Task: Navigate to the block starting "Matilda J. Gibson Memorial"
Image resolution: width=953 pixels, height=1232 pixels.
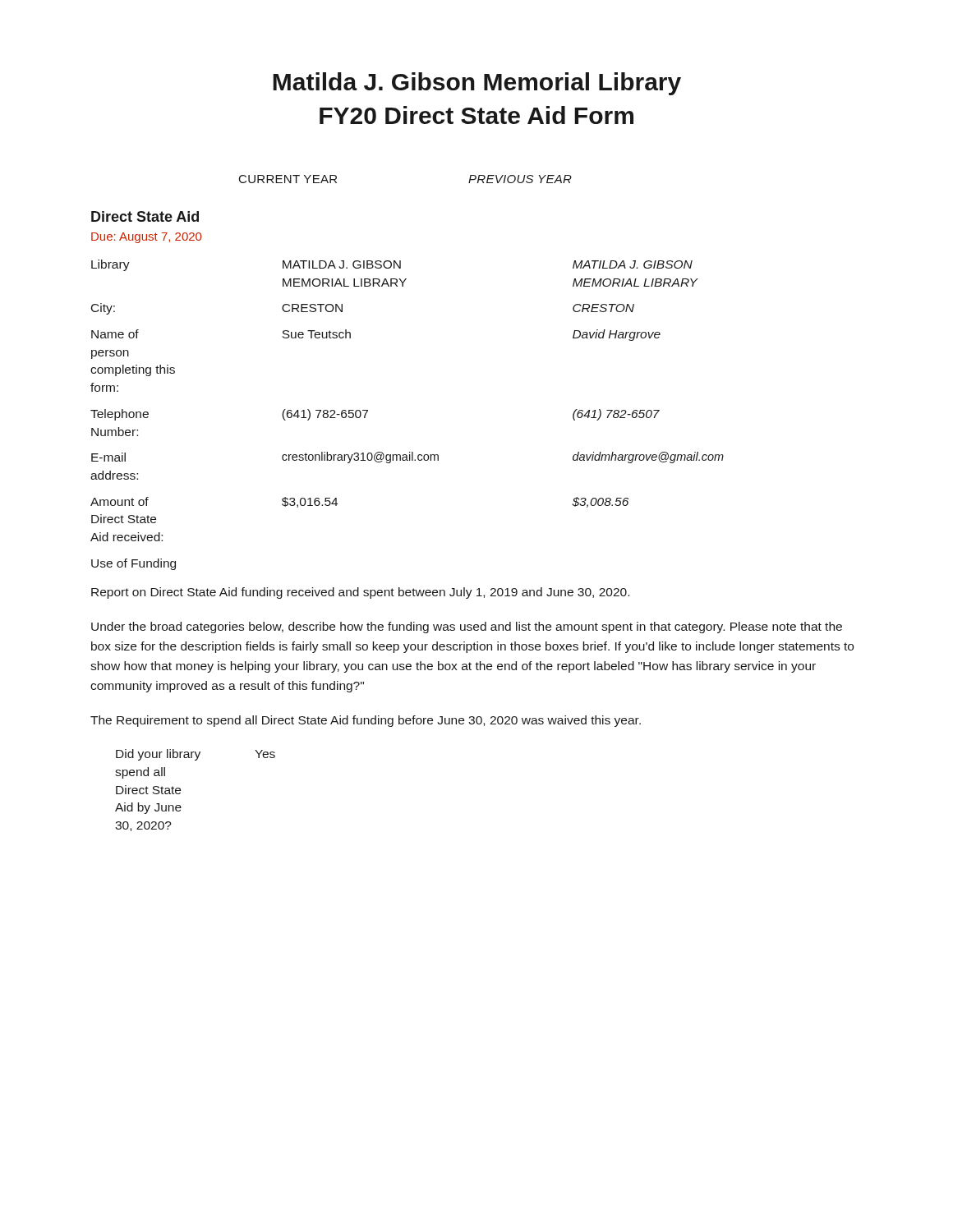Action: 476,99
